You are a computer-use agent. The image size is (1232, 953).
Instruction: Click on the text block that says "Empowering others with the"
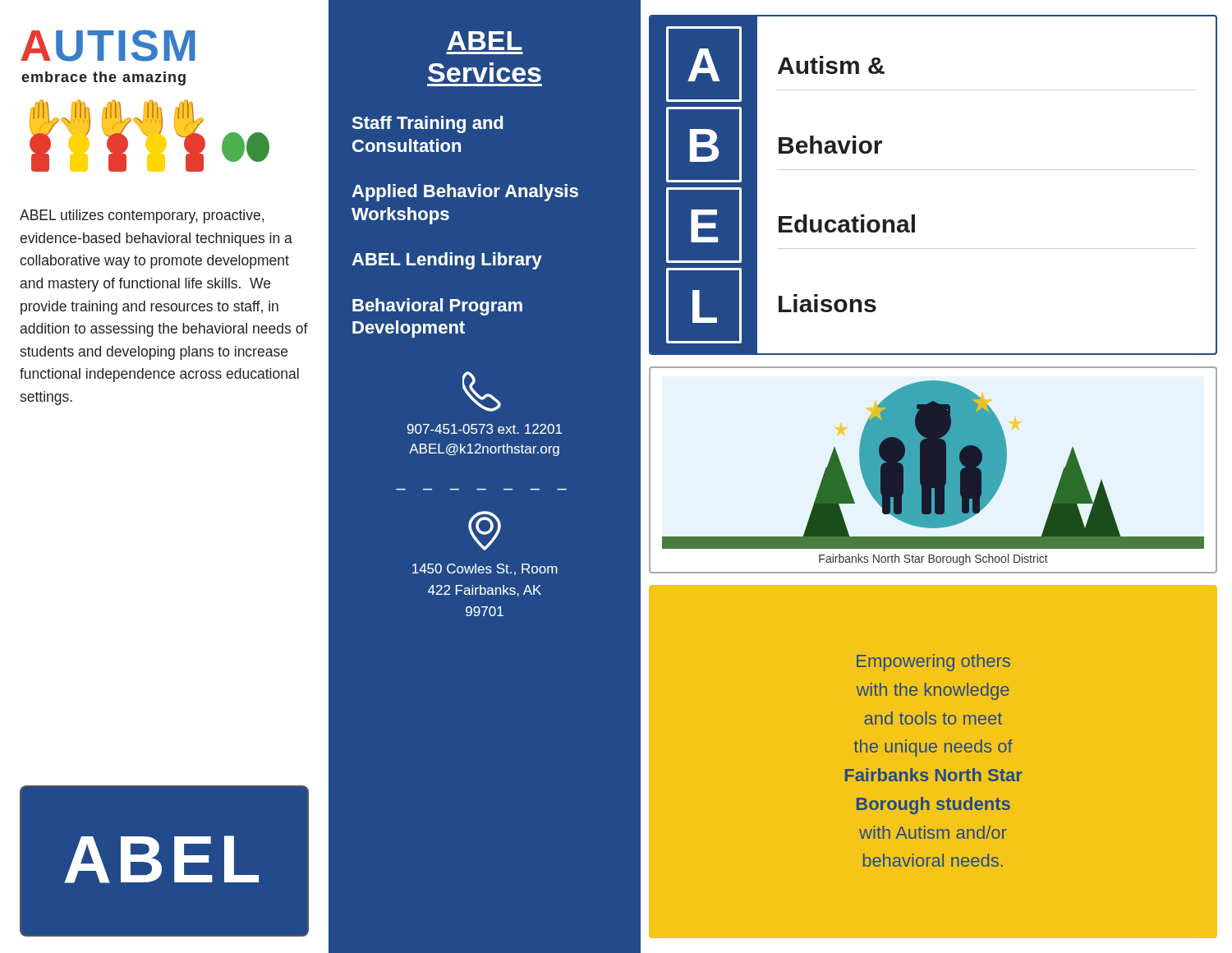[x=933, y=762]
